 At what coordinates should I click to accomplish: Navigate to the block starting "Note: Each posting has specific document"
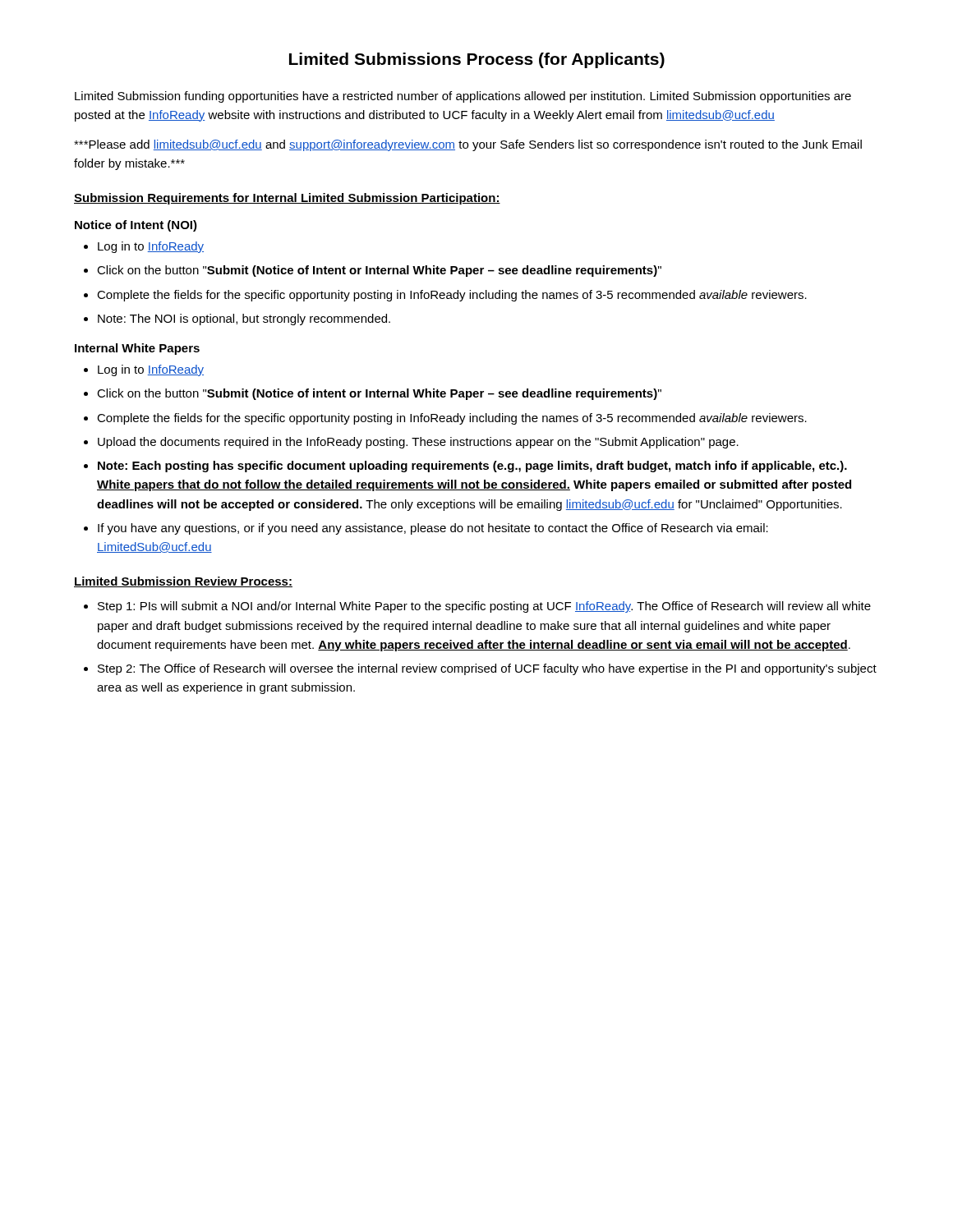pos(488,484)
